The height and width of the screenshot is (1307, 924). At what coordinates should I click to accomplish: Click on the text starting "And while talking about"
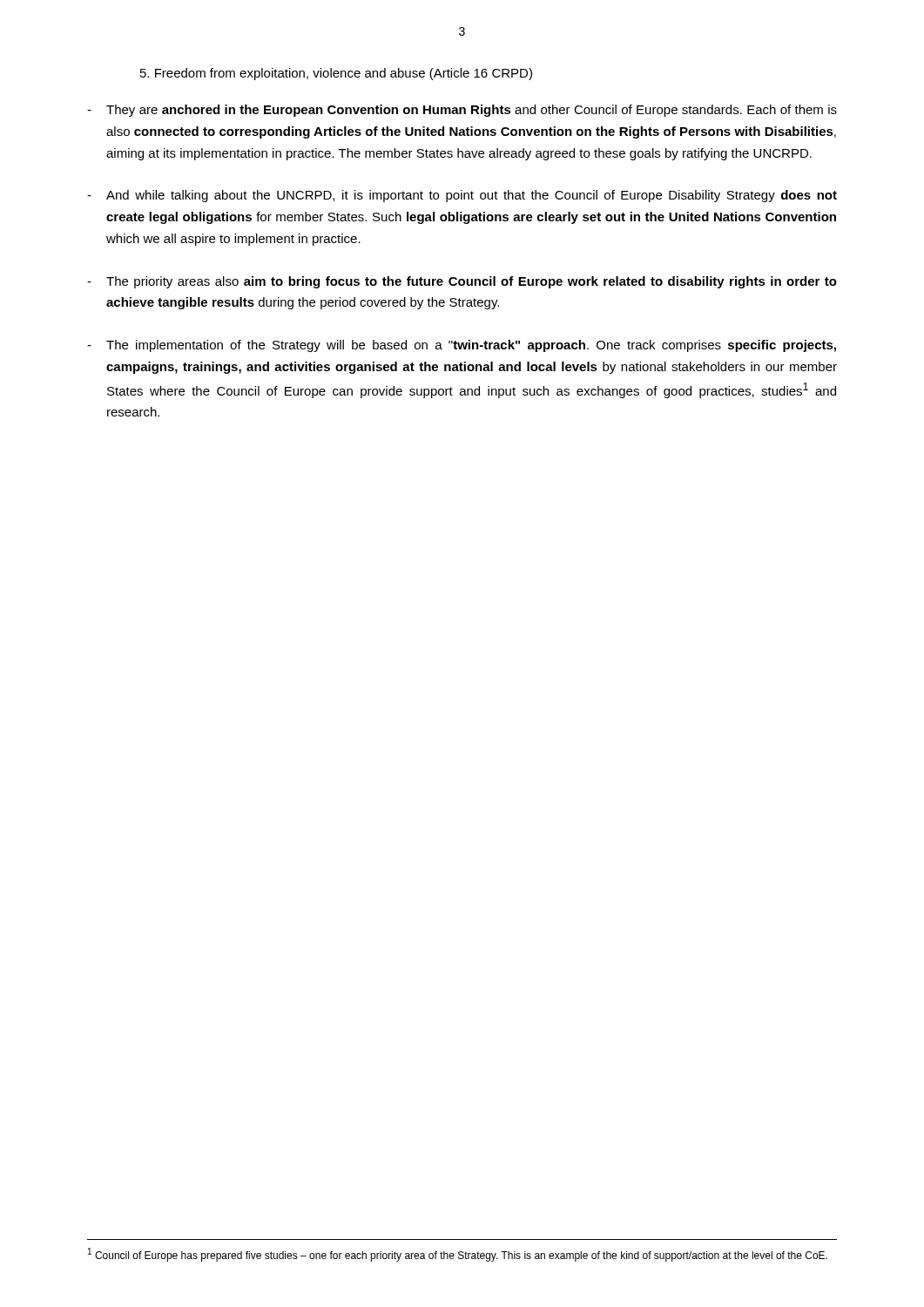click(x=472, y=217)
